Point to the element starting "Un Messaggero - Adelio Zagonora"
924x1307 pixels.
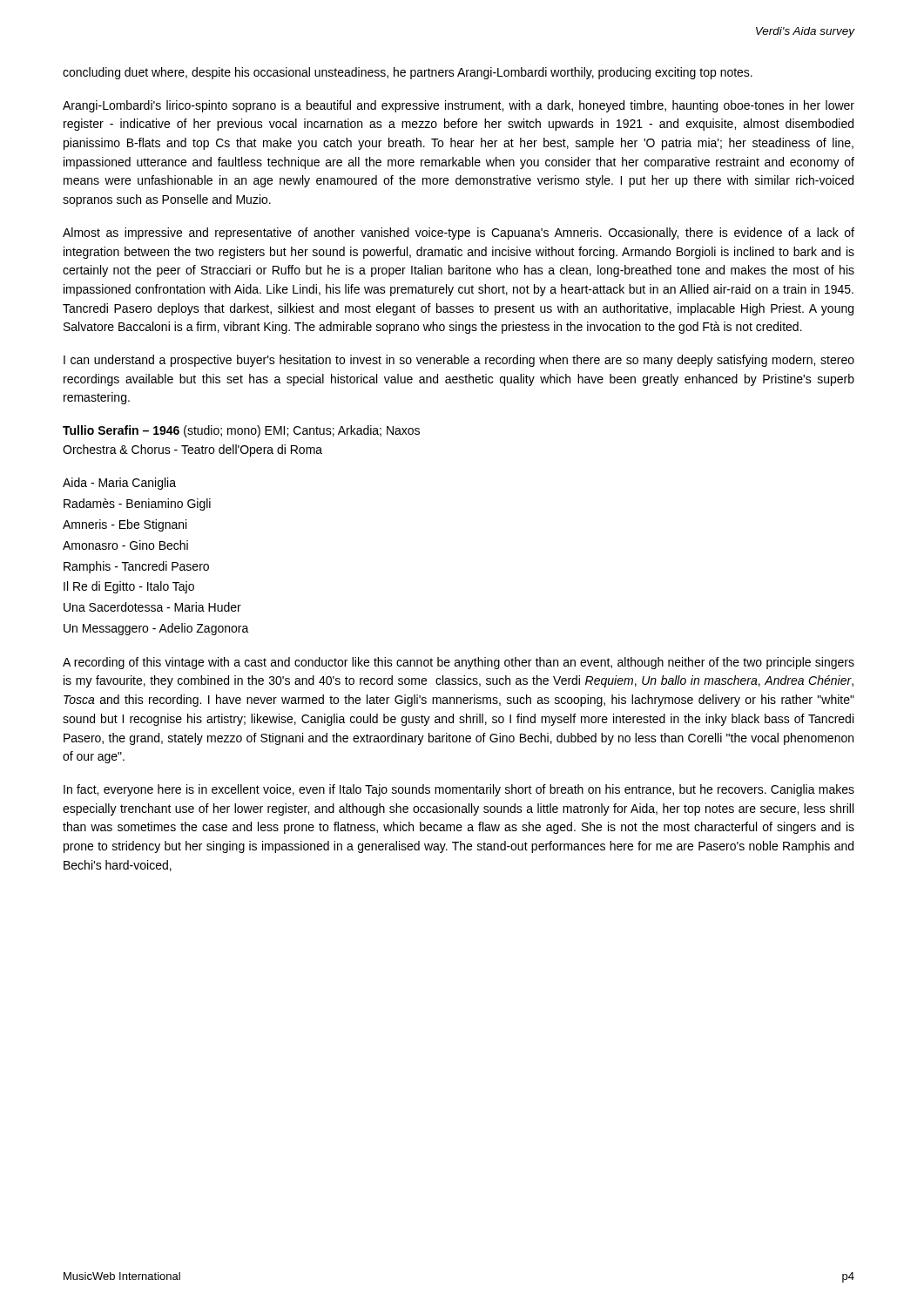(156, 629)
